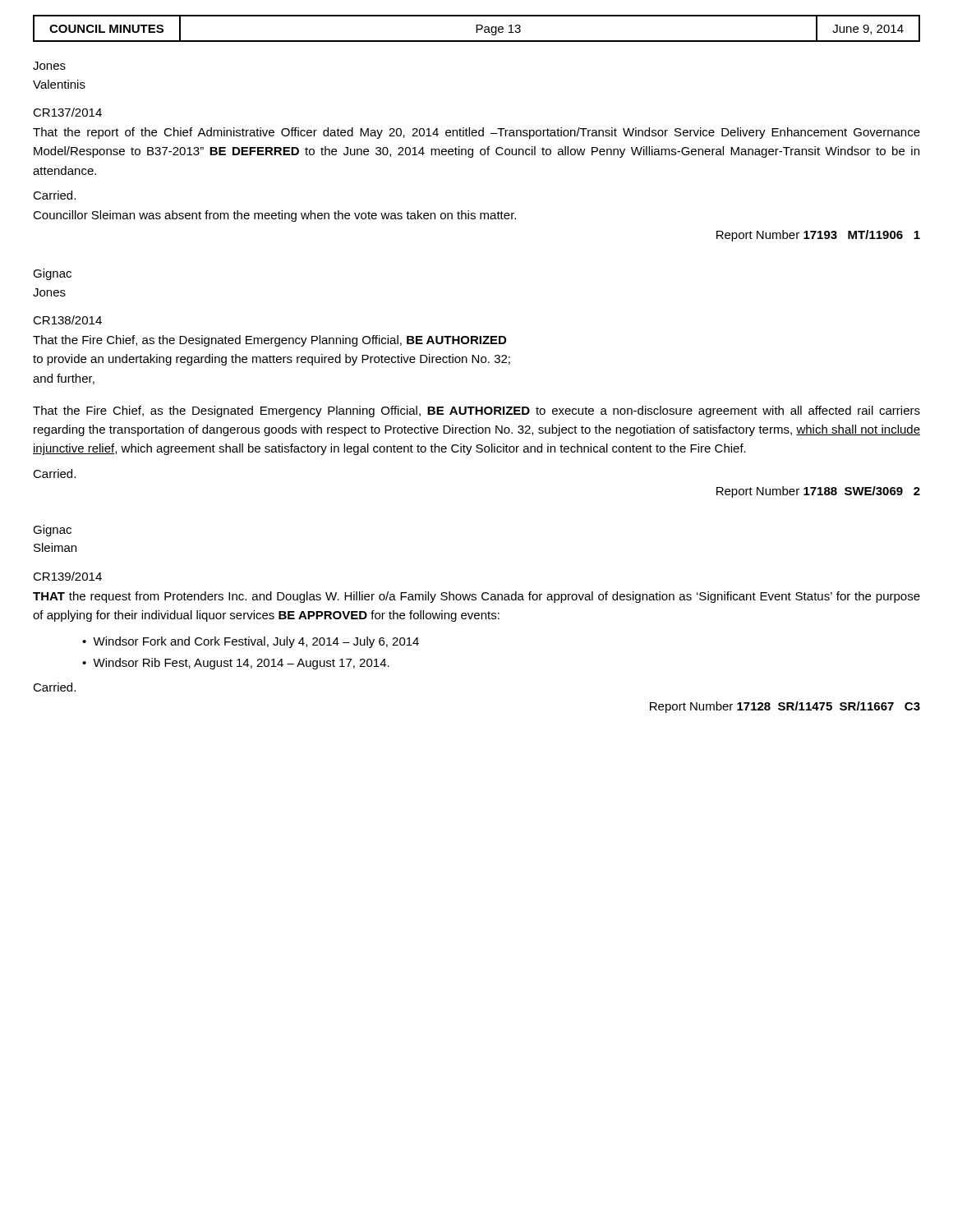Screen dimensions: 1232x953
Task: Locate the text "Gignac Jones"
Action: (x=52, y=282)
